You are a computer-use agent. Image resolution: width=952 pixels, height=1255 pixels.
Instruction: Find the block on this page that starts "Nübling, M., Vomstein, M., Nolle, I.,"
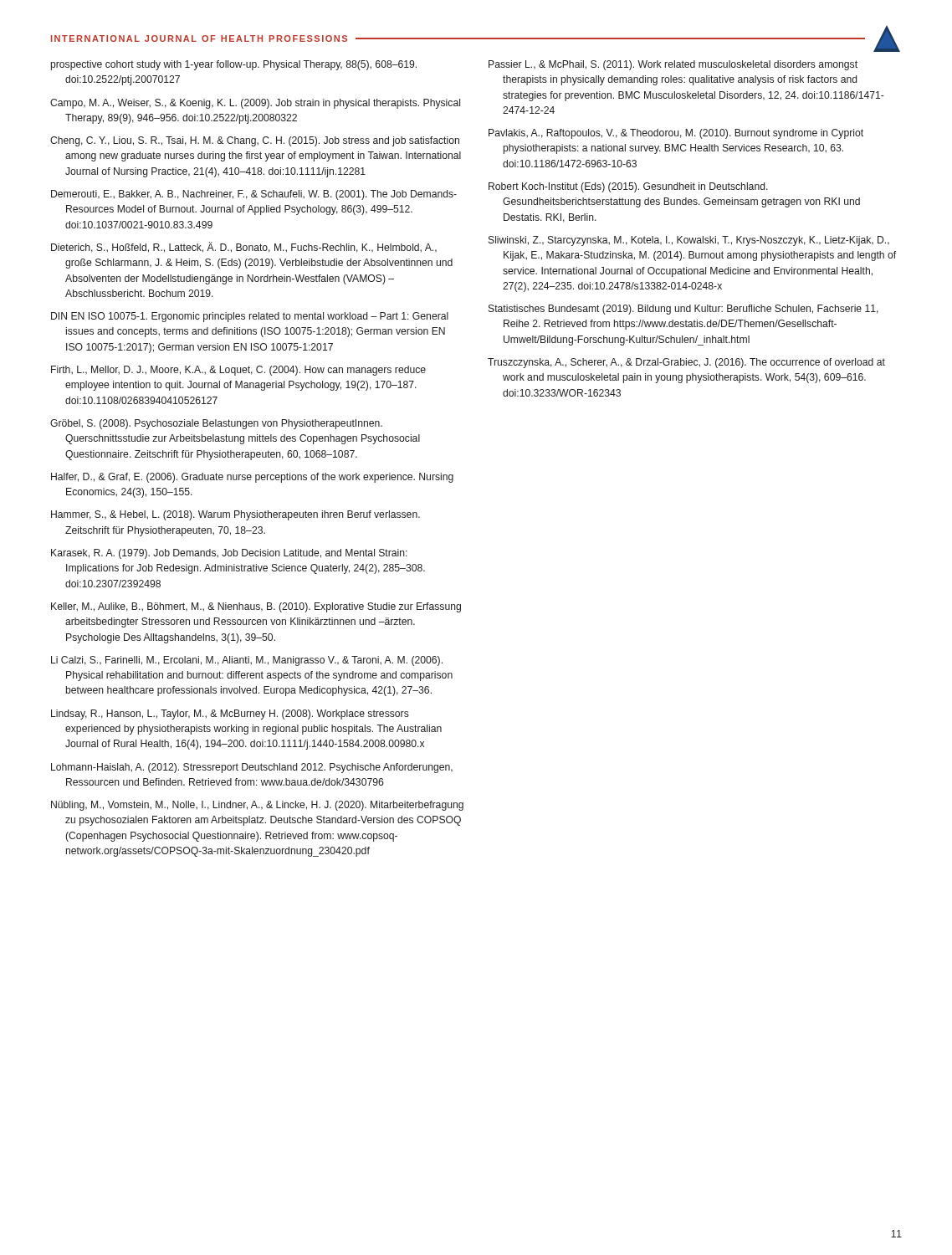click(x=257, y=828)
